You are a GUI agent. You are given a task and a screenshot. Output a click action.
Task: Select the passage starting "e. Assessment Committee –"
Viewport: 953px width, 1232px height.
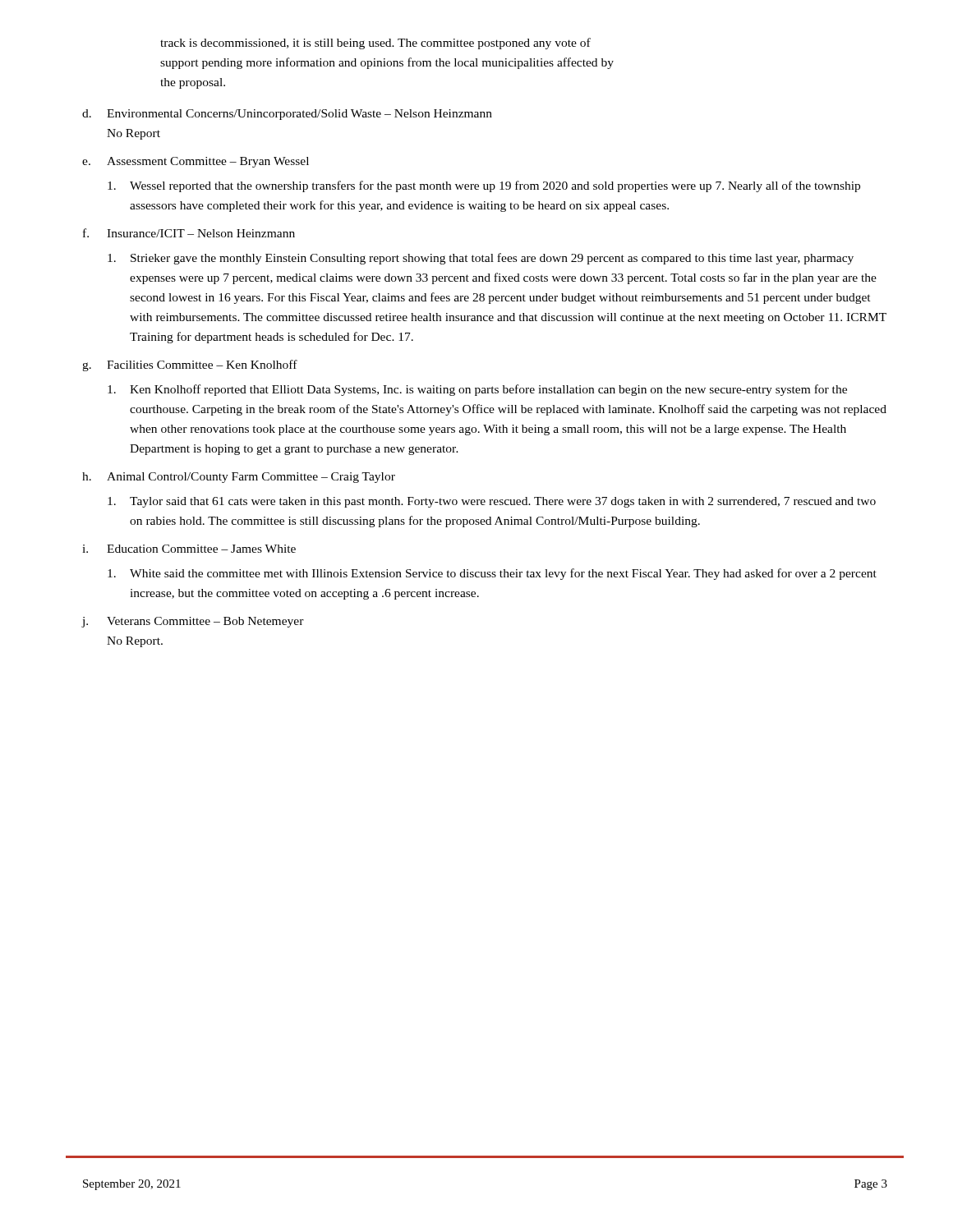pyautogui.click(x=485, y=183)
